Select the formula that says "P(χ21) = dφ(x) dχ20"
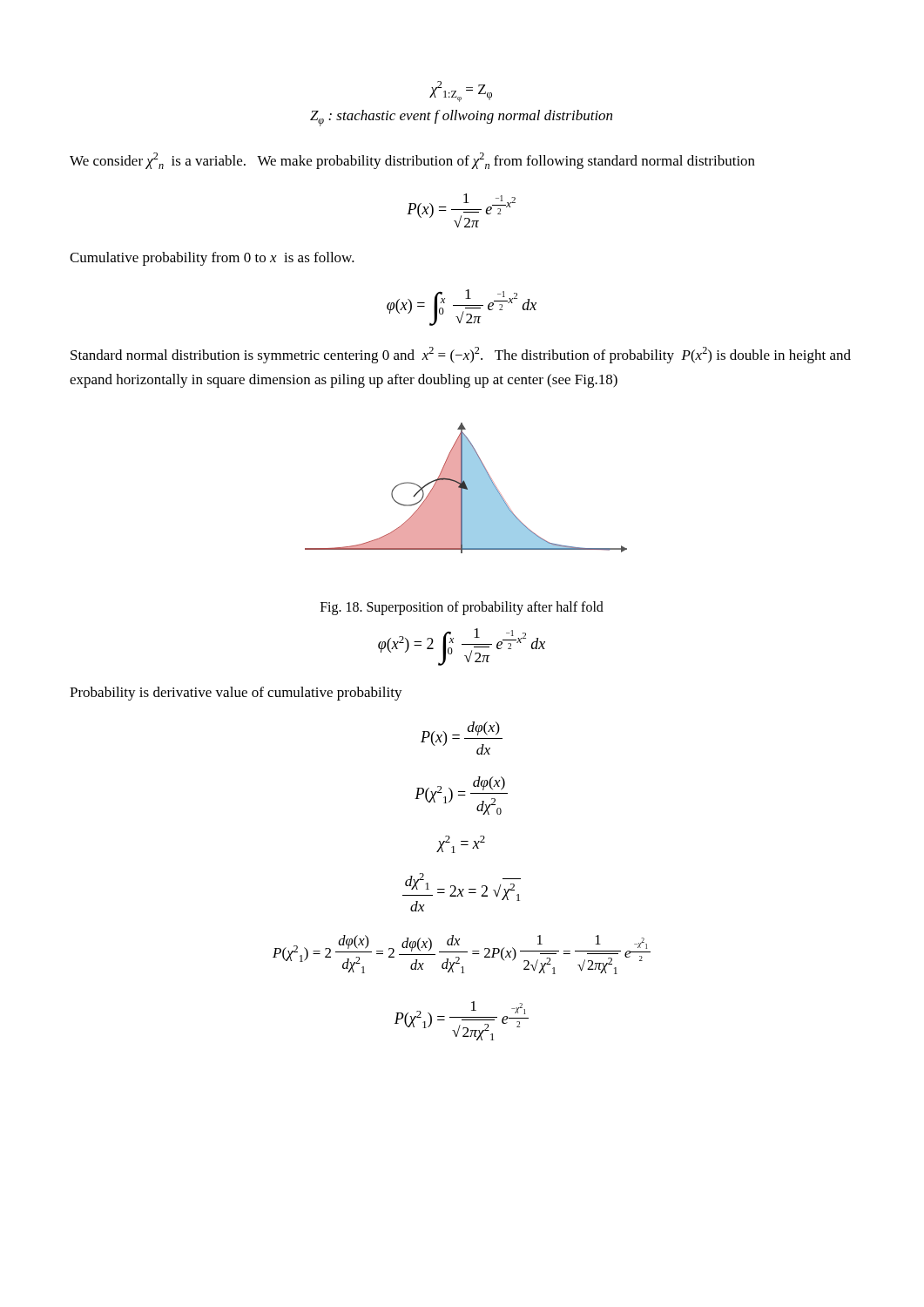This screenshot has width=924, height=1307. pyautogui.click(x=462, y=796)
